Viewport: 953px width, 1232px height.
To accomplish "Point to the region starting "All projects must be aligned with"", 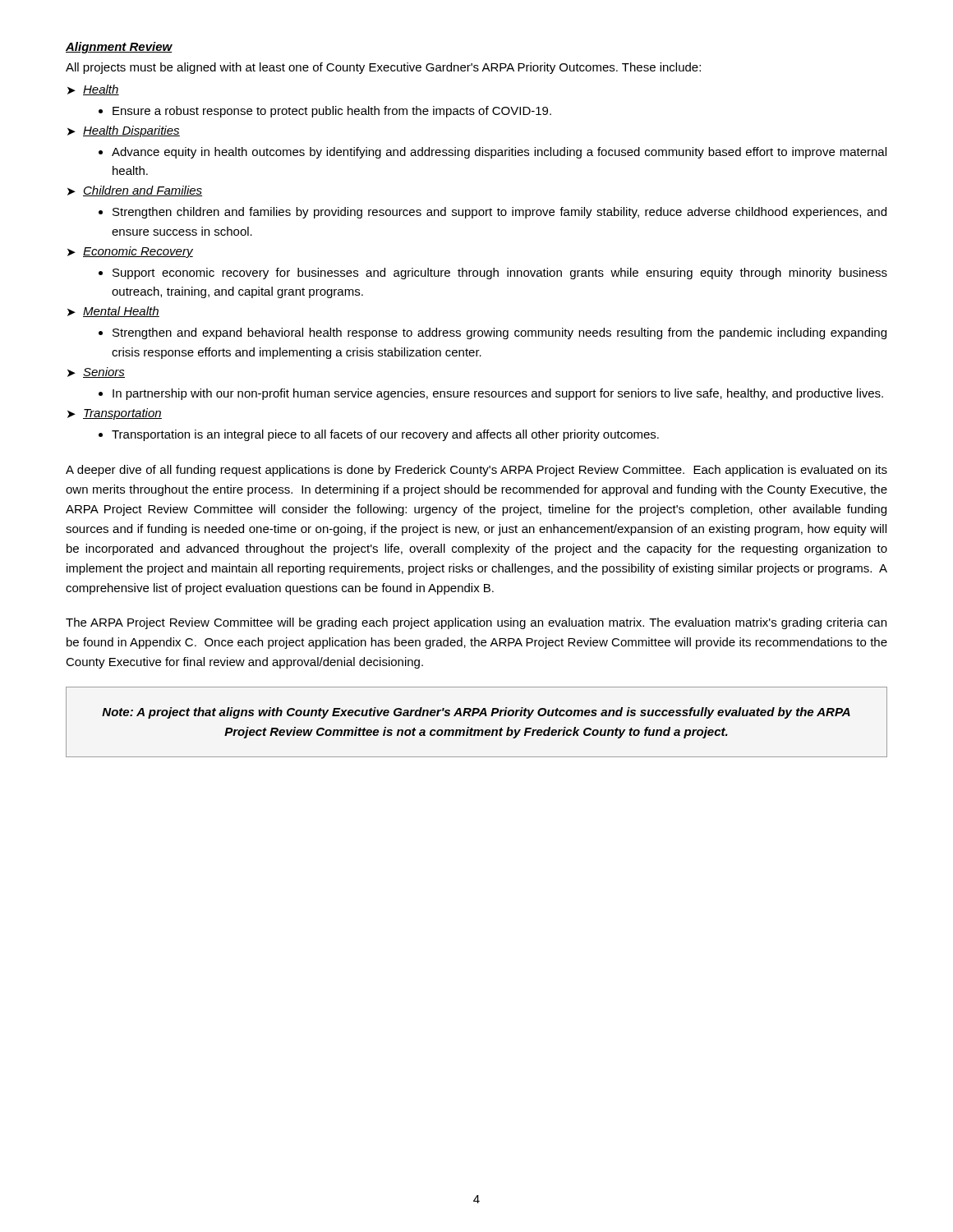I will coord(384,67).
